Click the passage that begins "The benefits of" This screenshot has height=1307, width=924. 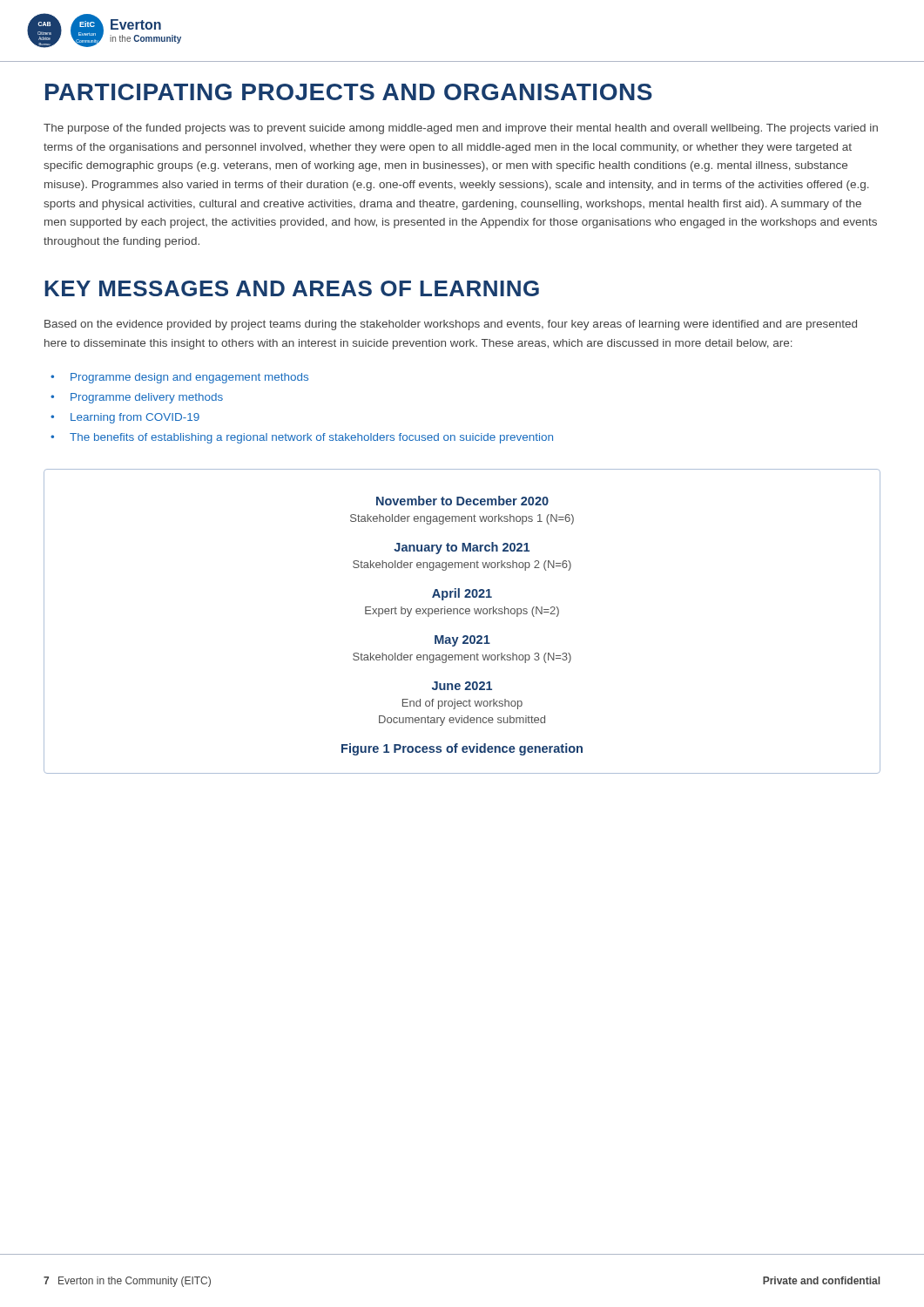pyautogui.click(x=312, y=437)
